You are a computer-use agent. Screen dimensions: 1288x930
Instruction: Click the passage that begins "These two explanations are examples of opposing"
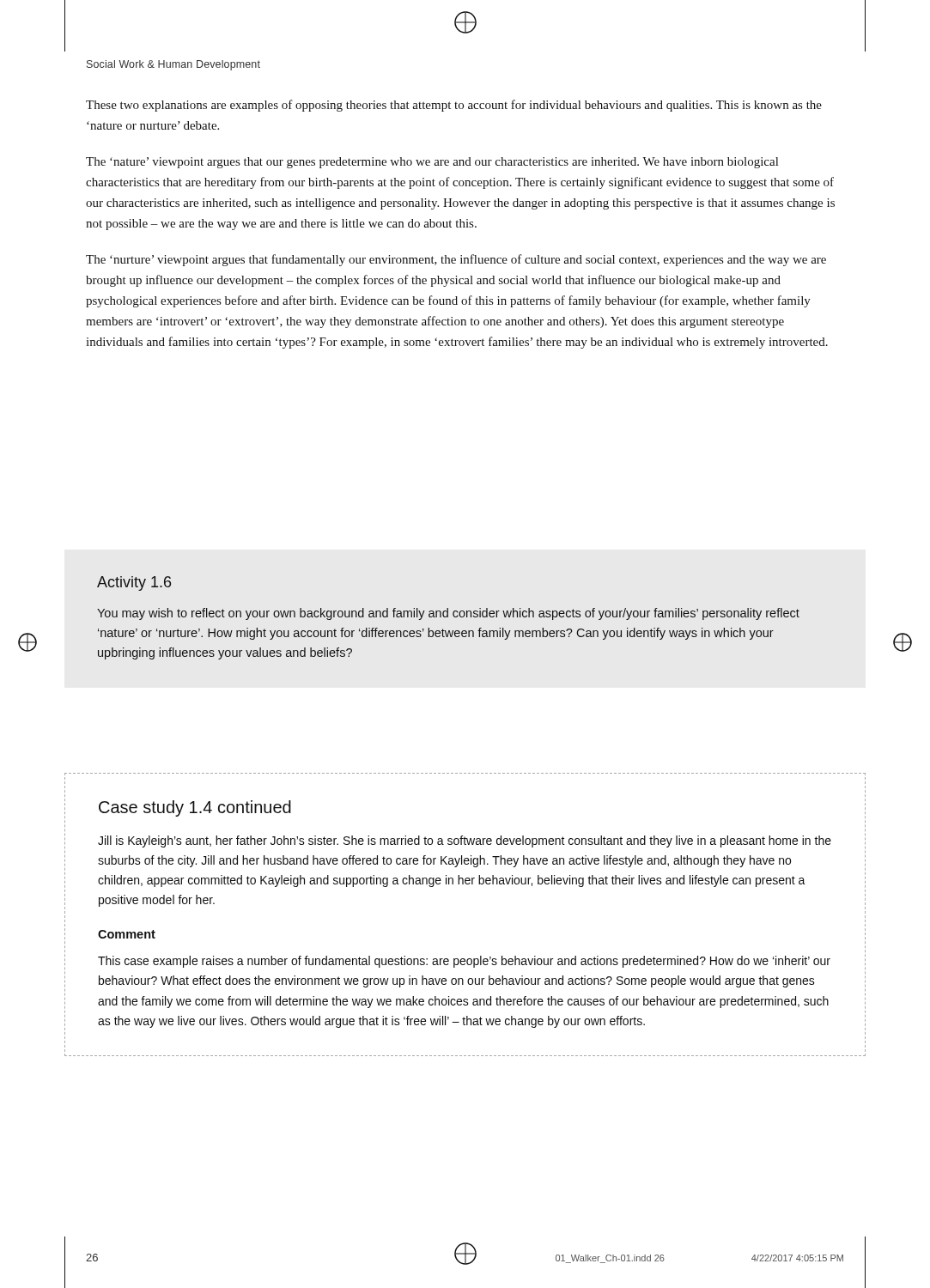pyautogui.click(x=454, y=115)
